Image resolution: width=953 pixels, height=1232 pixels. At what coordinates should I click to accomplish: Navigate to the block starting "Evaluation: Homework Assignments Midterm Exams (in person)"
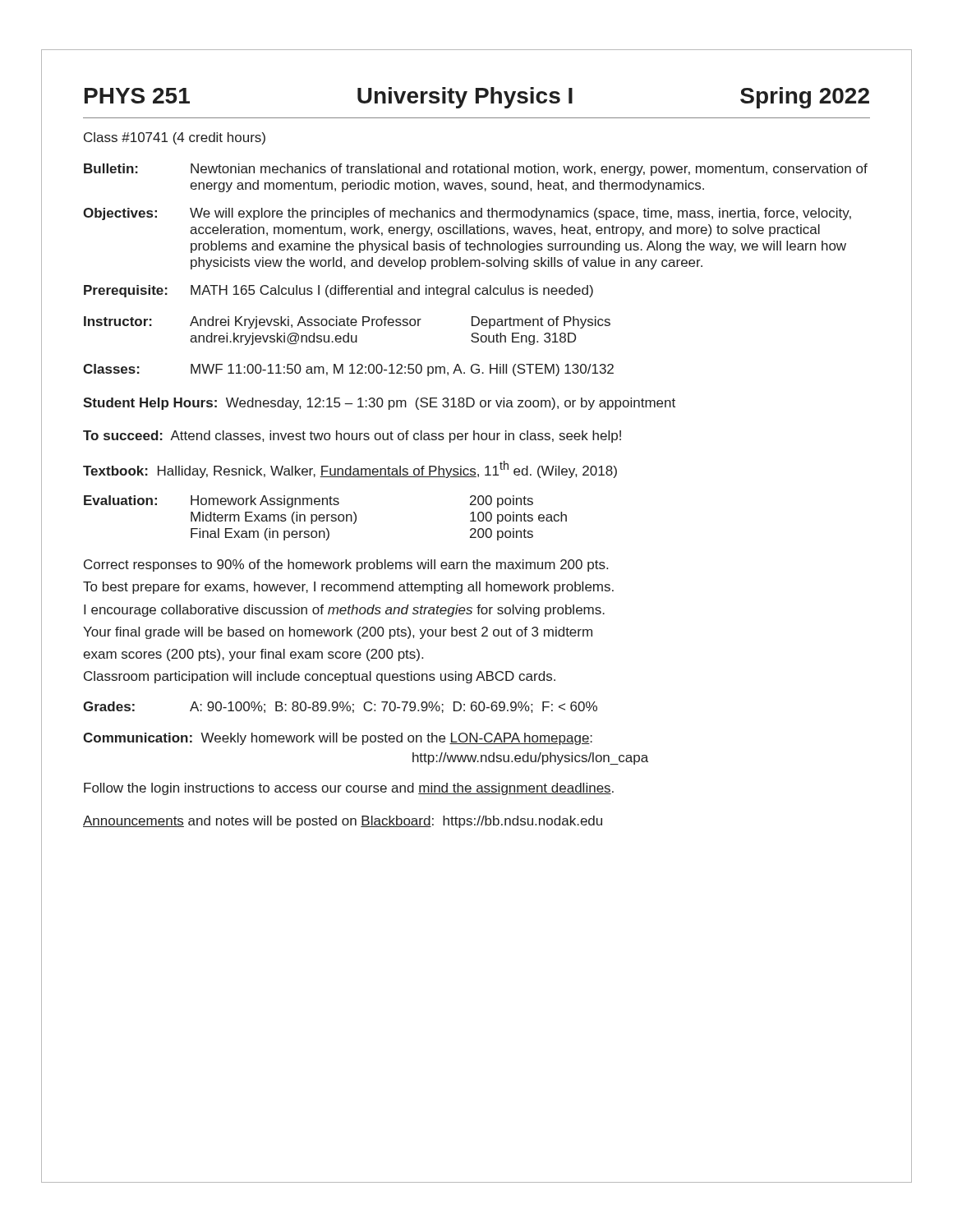tap(476, 518)
